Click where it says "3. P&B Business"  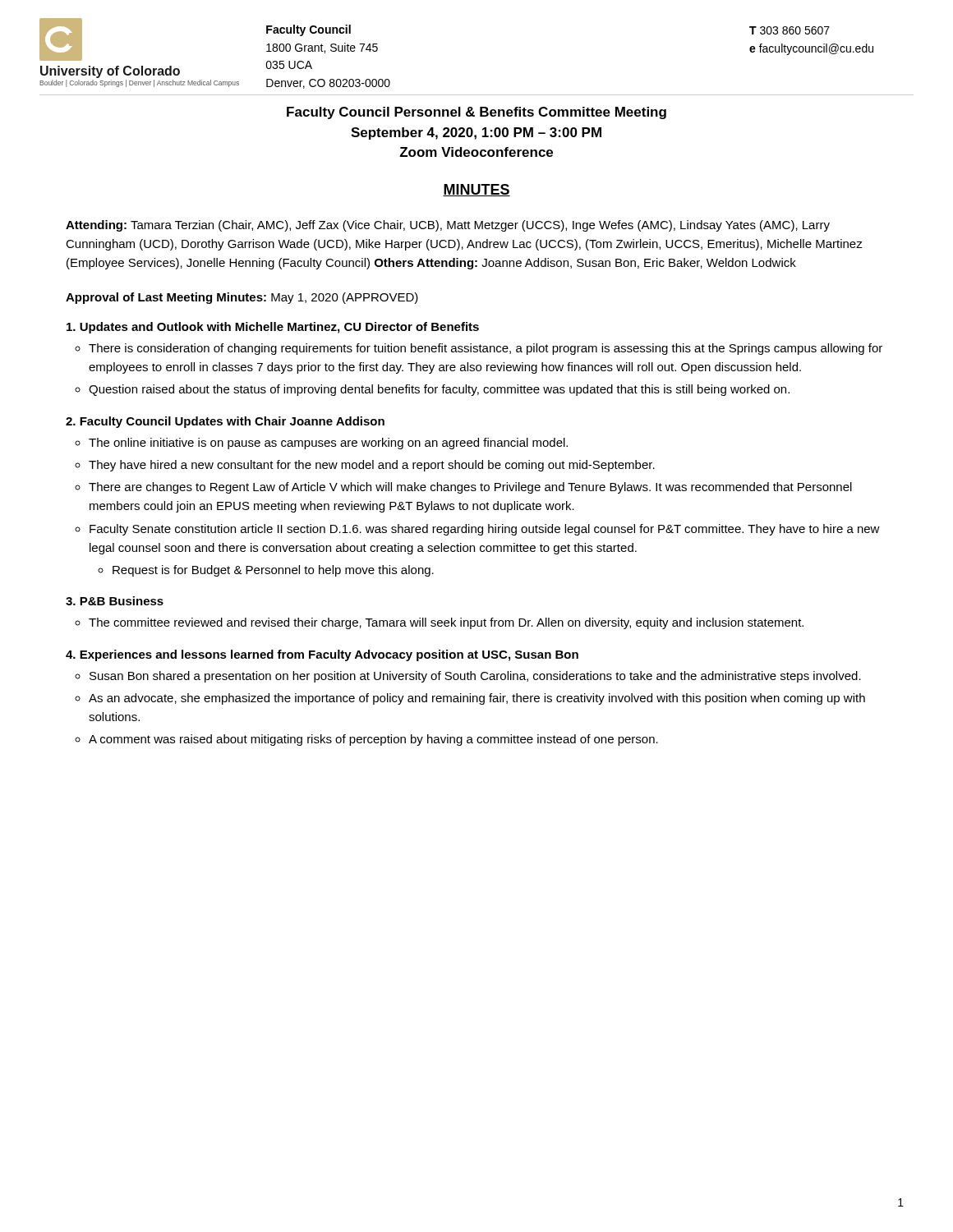(115, 601)
